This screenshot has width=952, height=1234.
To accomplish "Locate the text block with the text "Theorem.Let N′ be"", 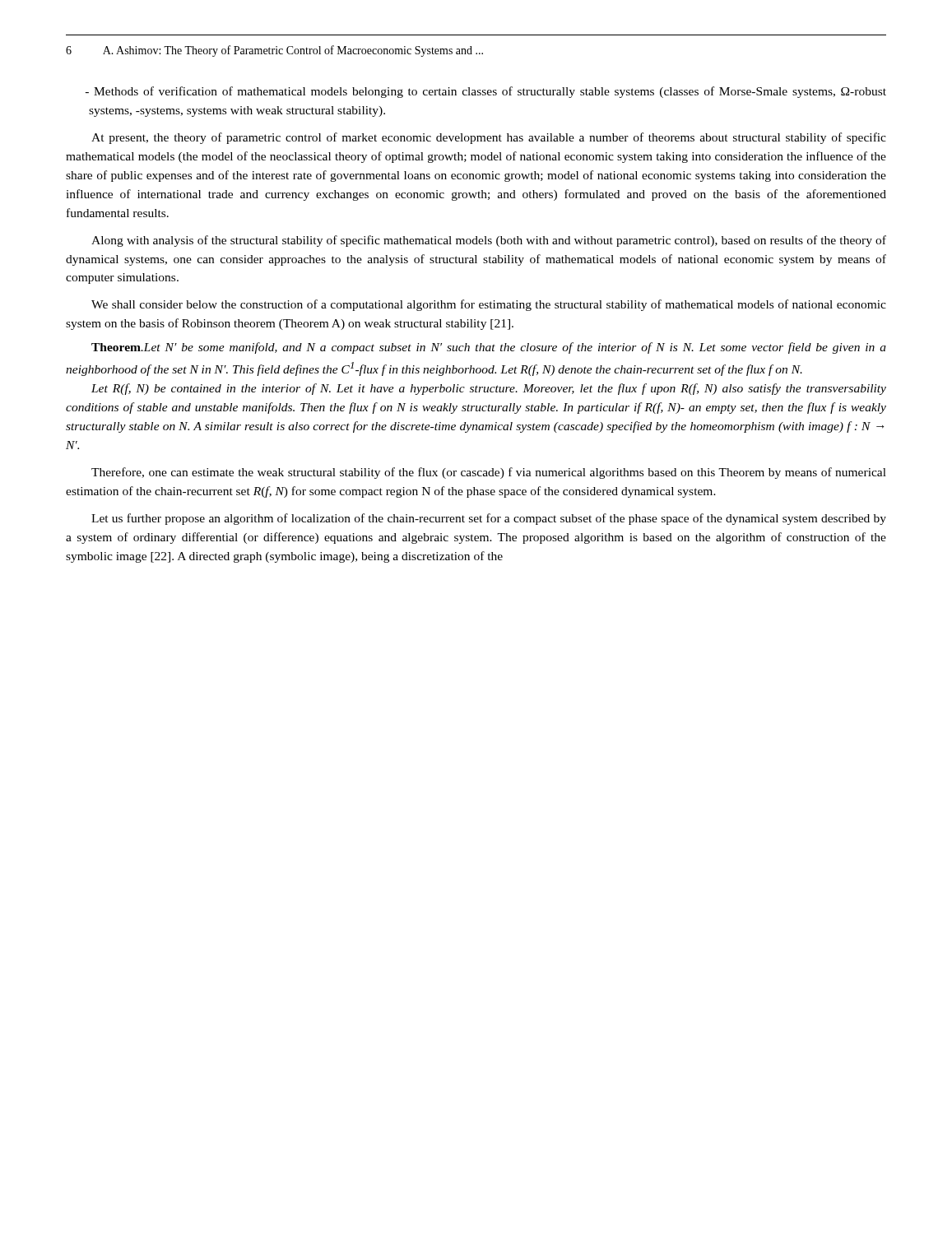I will [x=476, y=397].
